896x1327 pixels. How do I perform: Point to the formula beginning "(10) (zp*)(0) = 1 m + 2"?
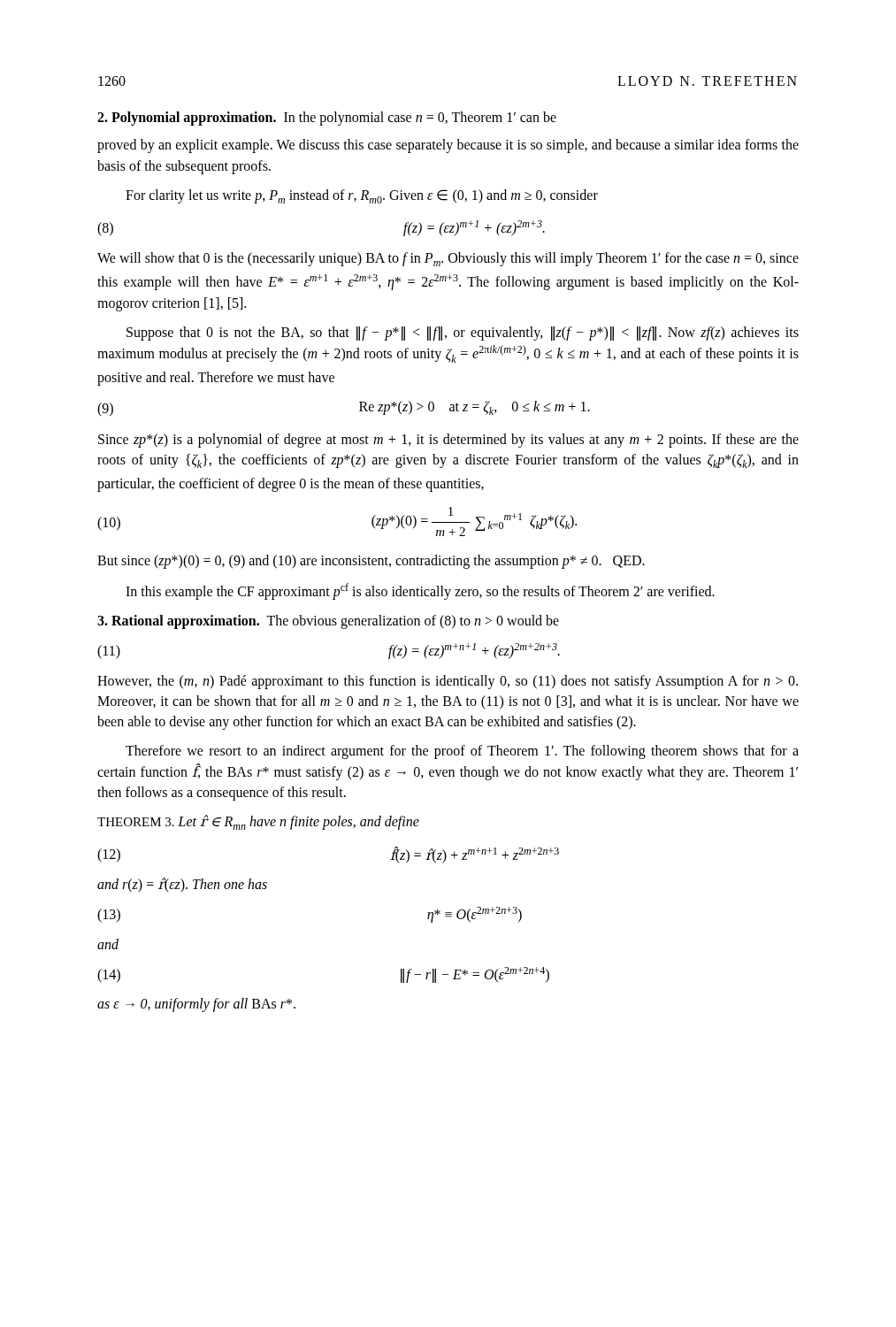point(448,522)
